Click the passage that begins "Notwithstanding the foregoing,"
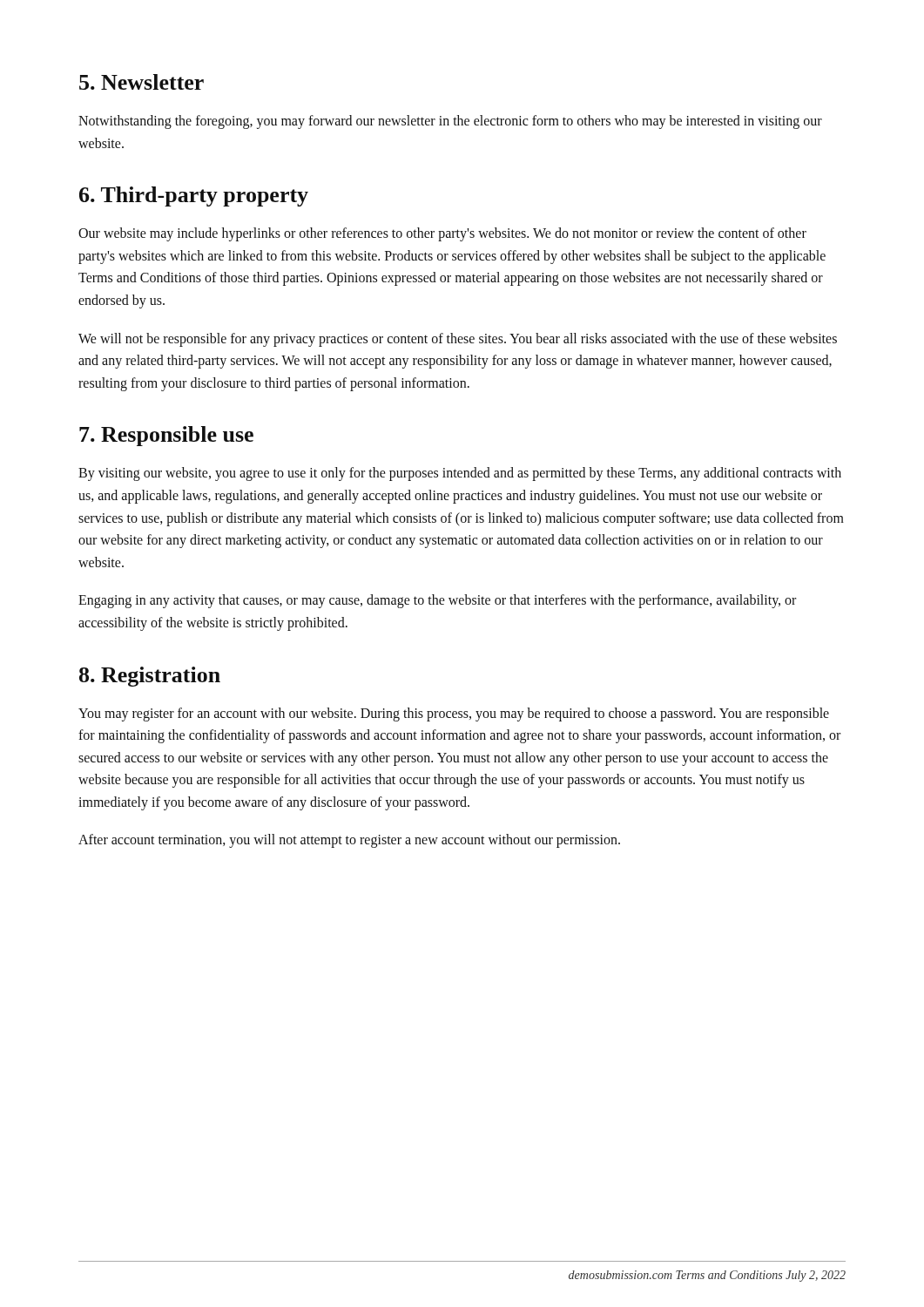Image resolution: width=924 pixels, height=1307 pixels. coord(462,132)
